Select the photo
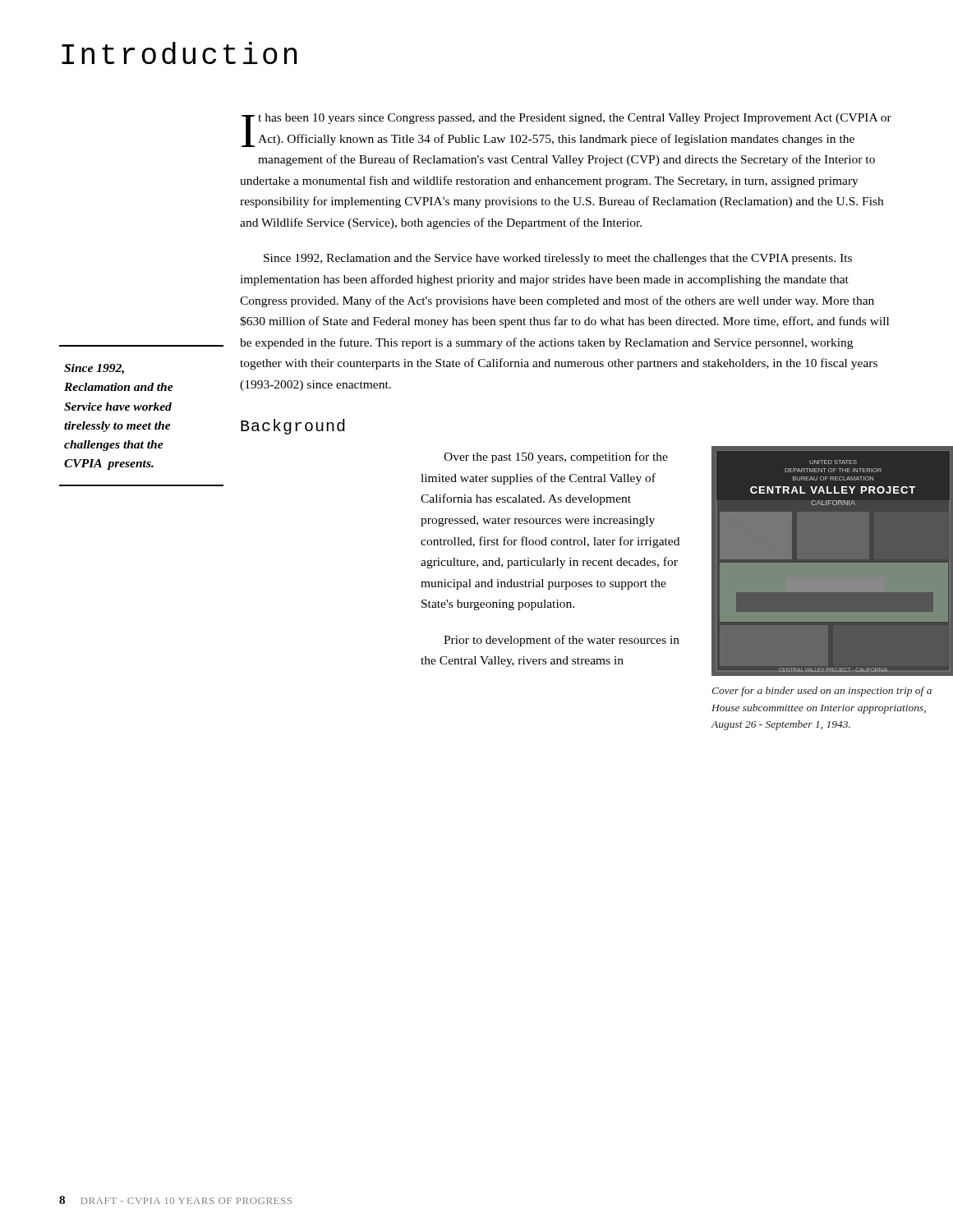The width and height of the screenshot is (953, 1232). 832,561
